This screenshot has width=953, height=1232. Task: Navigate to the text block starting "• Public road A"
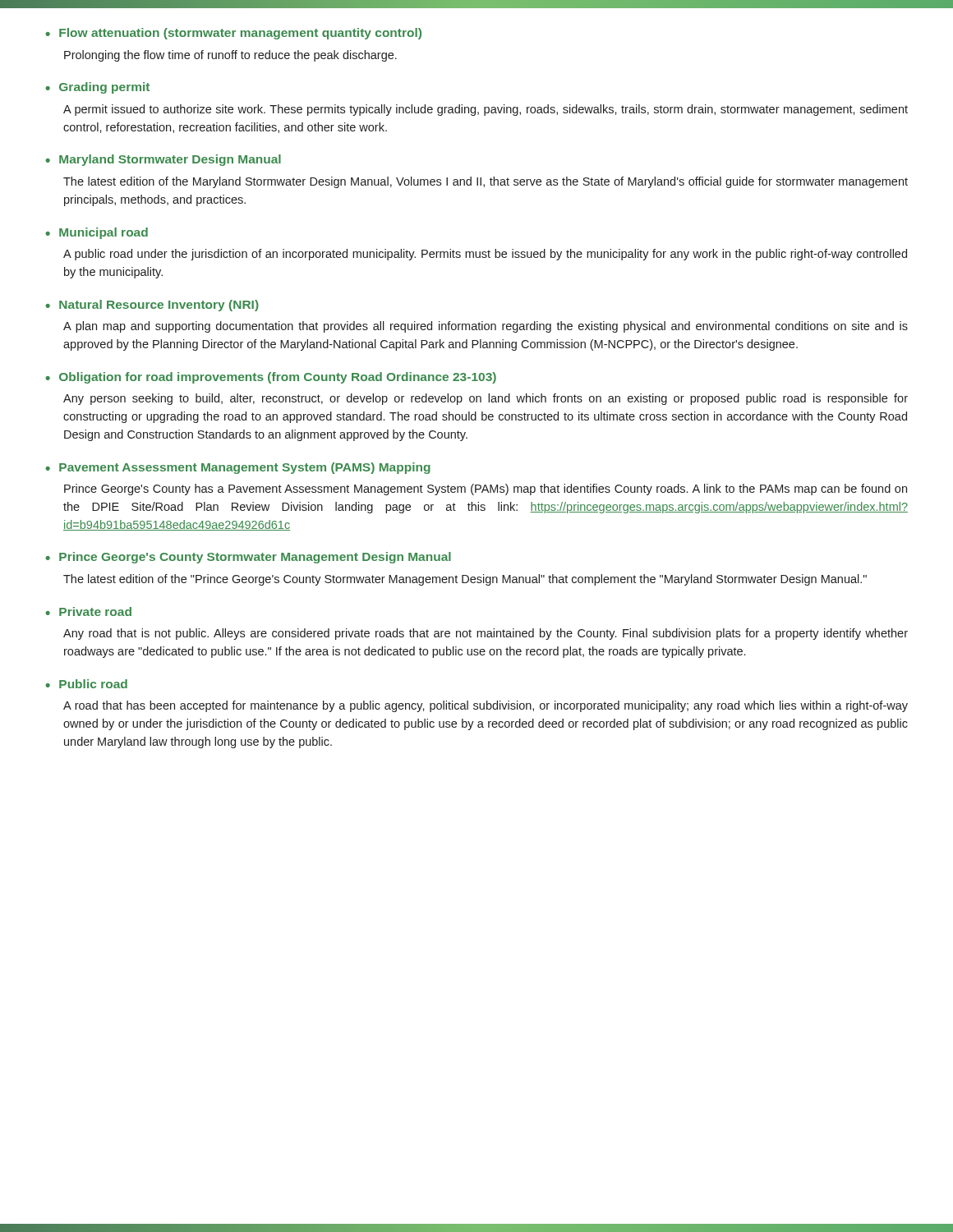click(x=476, y=714)
